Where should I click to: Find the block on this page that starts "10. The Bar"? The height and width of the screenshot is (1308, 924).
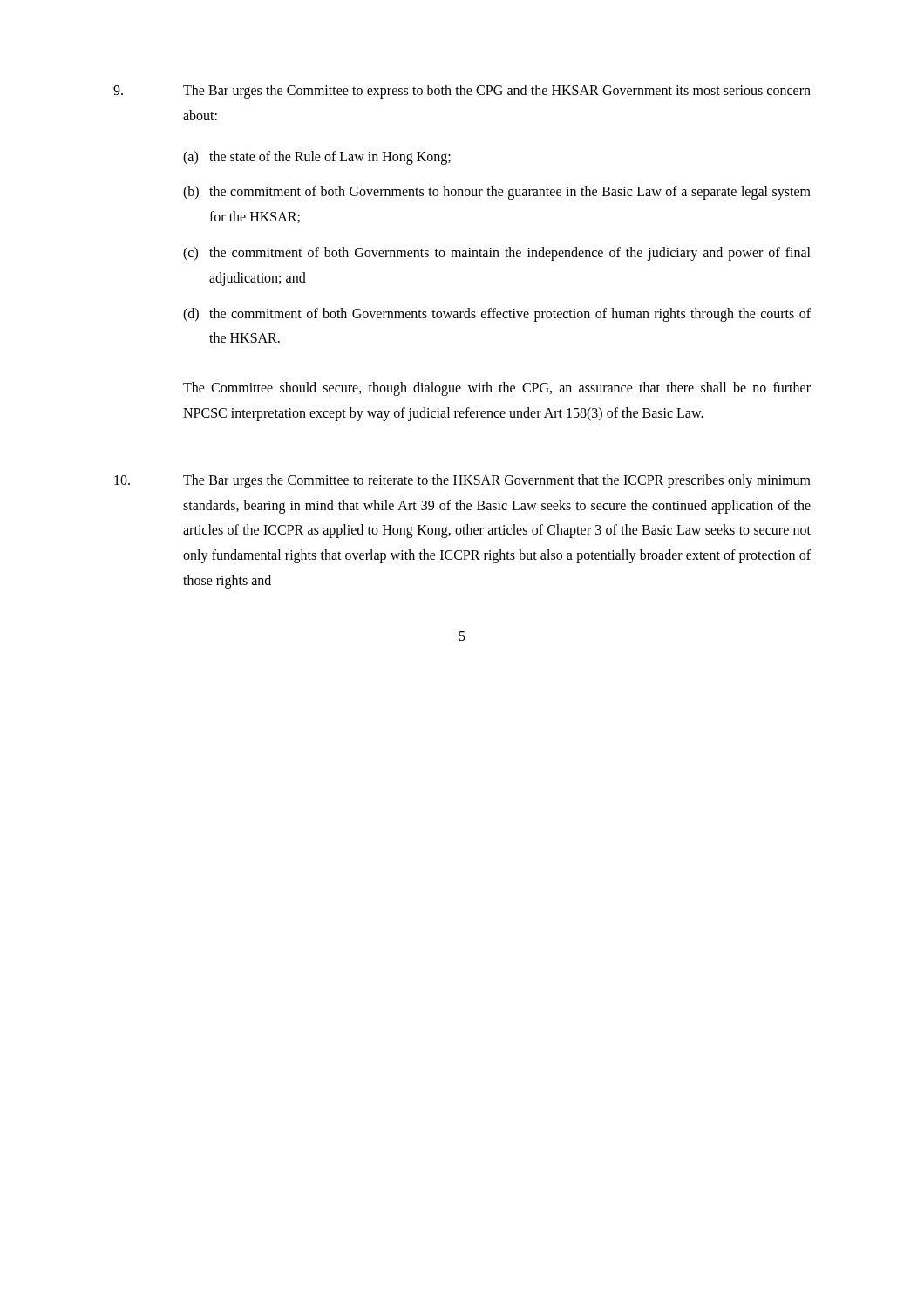point(462,531)
